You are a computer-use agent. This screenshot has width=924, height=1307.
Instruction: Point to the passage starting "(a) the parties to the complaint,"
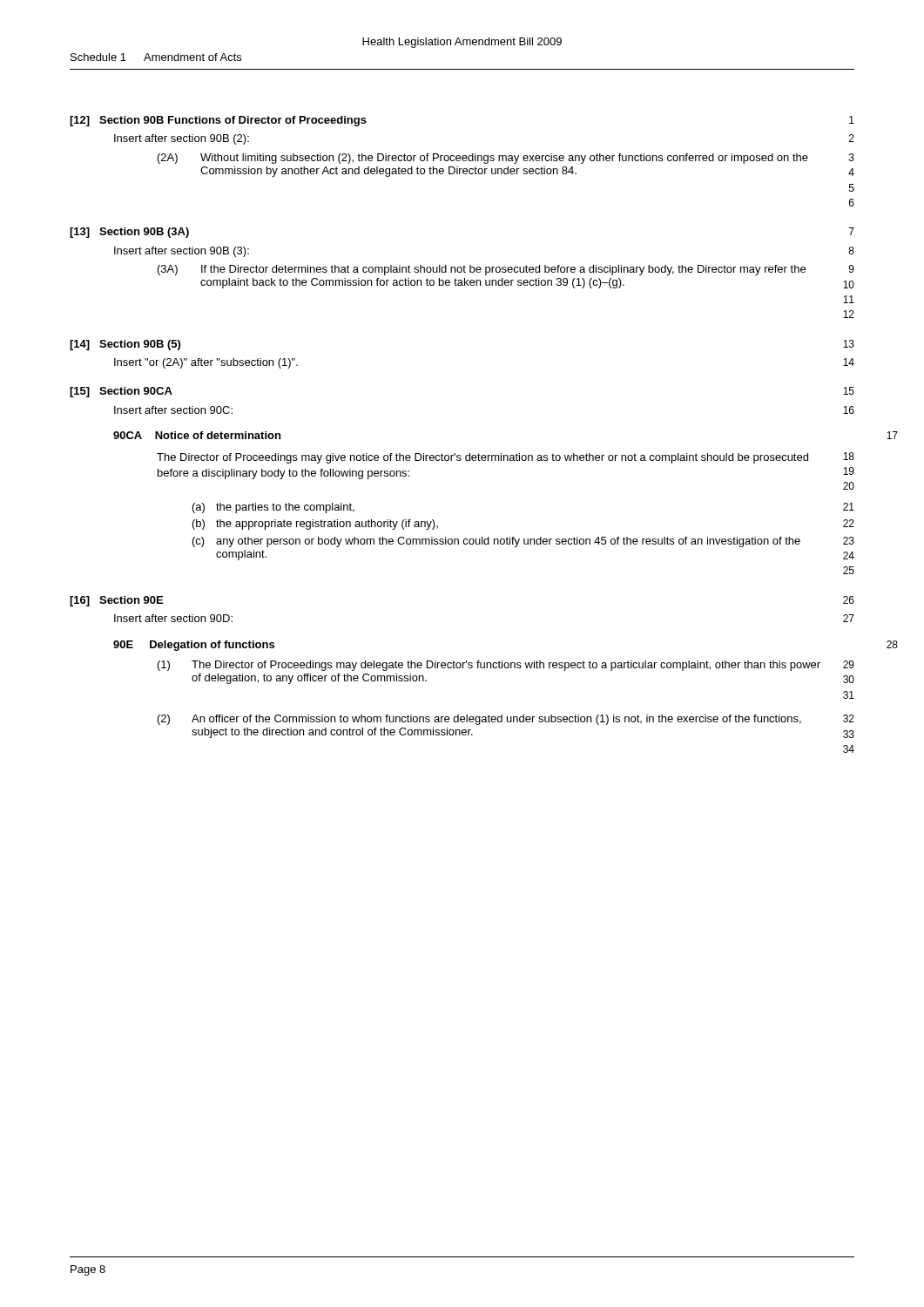(289, 508)
